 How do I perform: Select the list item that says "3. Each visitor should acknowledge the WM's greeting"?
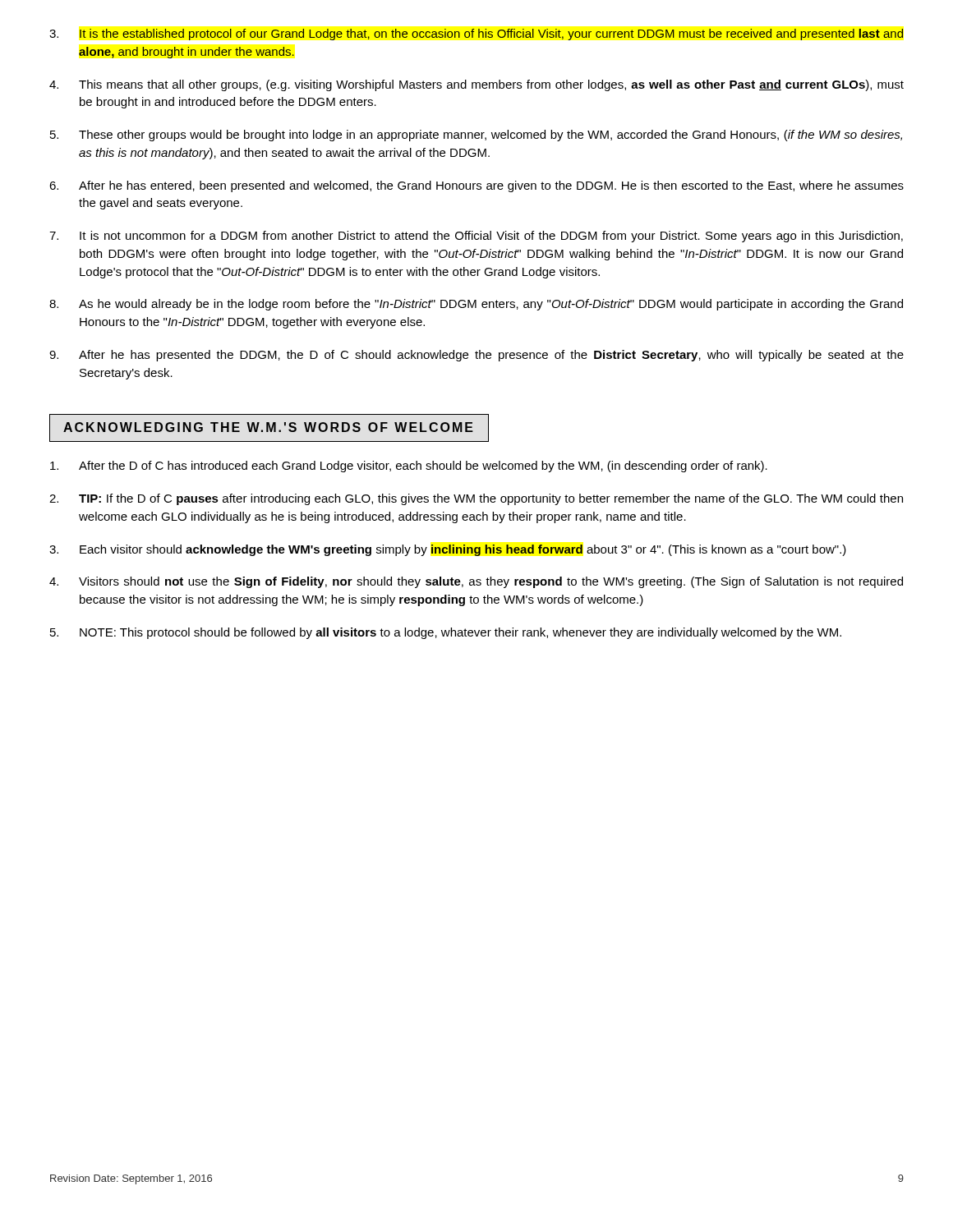coord(476,549)
